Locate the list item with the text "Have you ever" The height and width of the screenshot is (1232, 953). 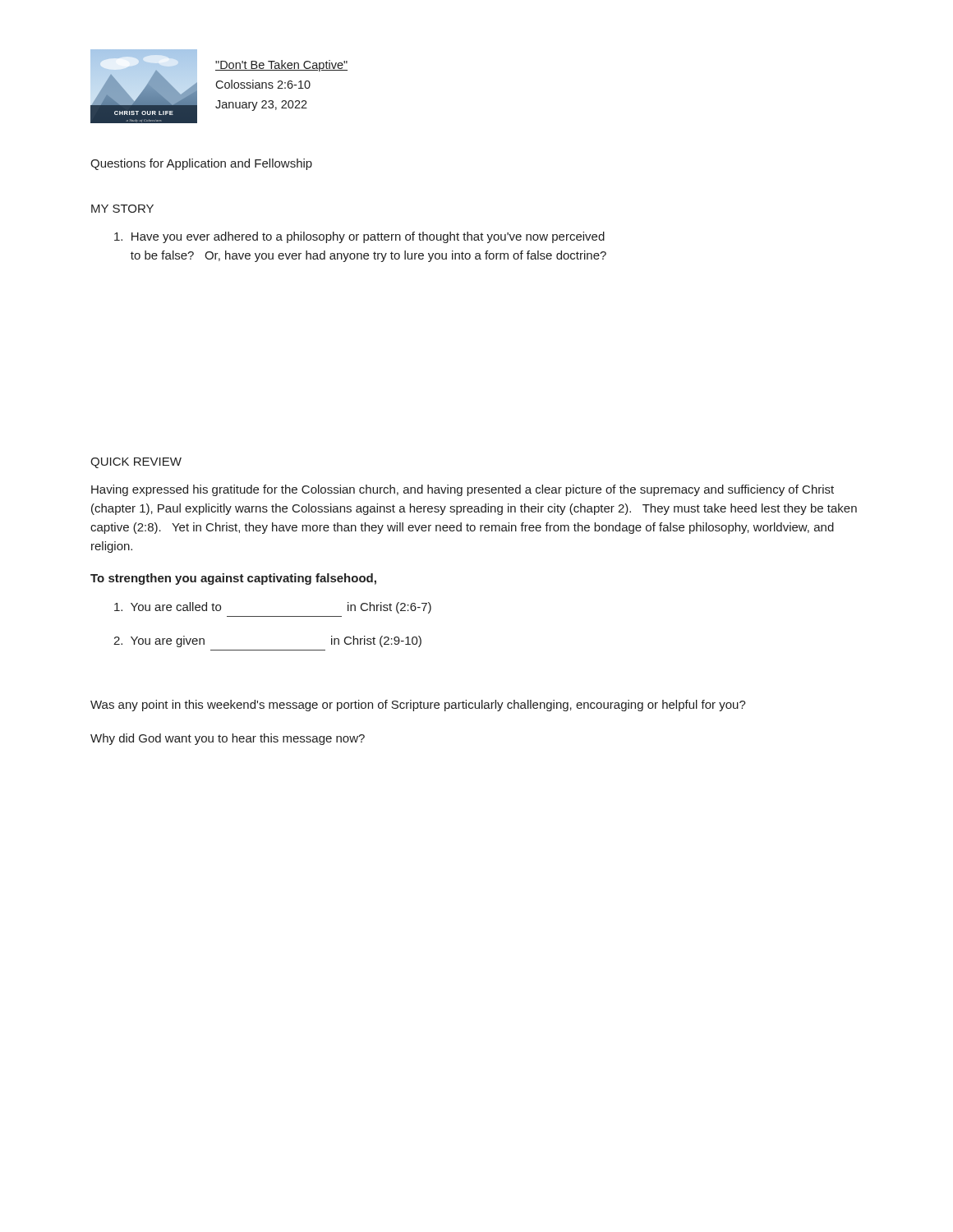pyautogui.click(x=360, y=246)
